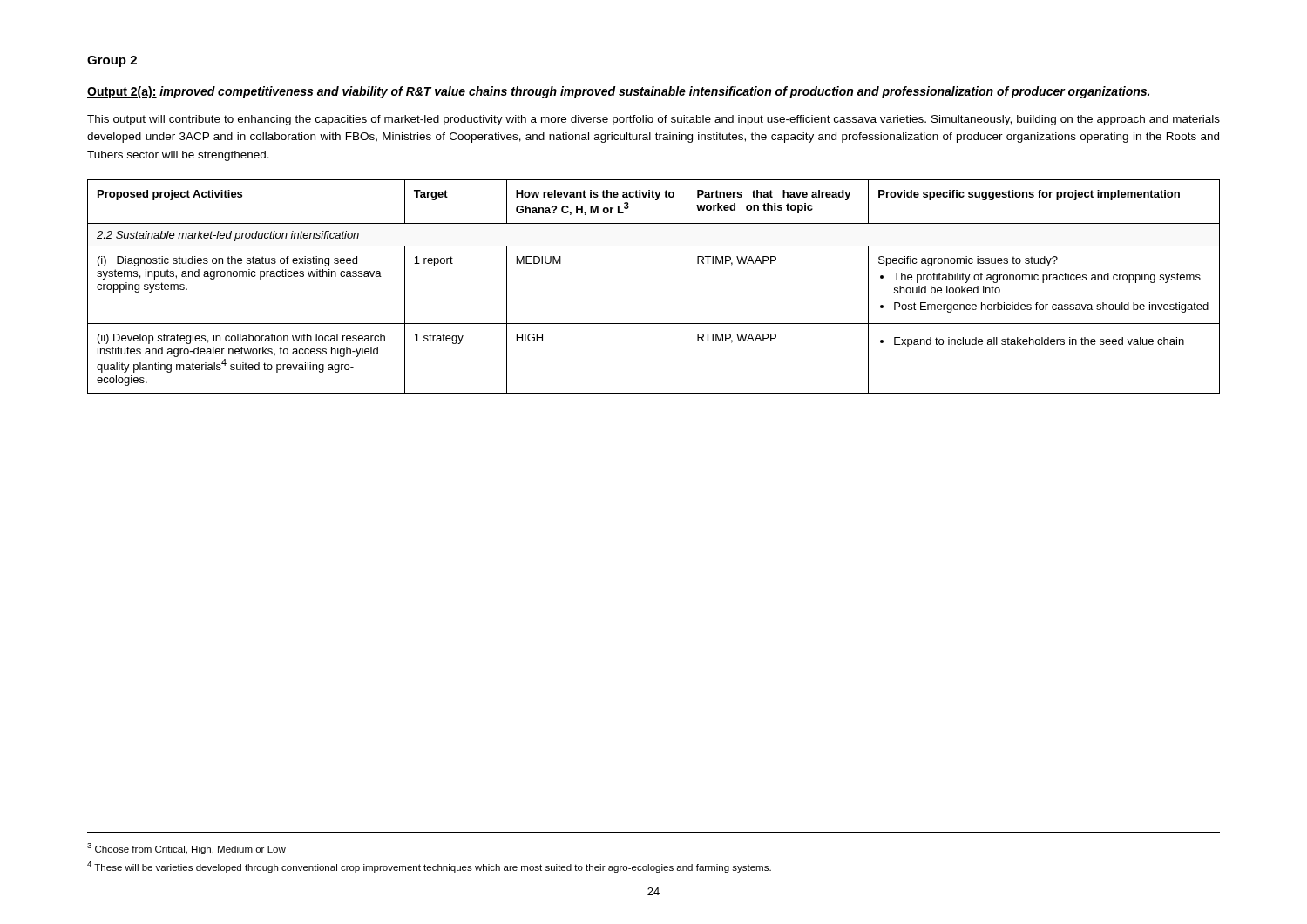
Task: Find the block starting "Output 2(a): improved"
Action: click(x=619, y=91)
